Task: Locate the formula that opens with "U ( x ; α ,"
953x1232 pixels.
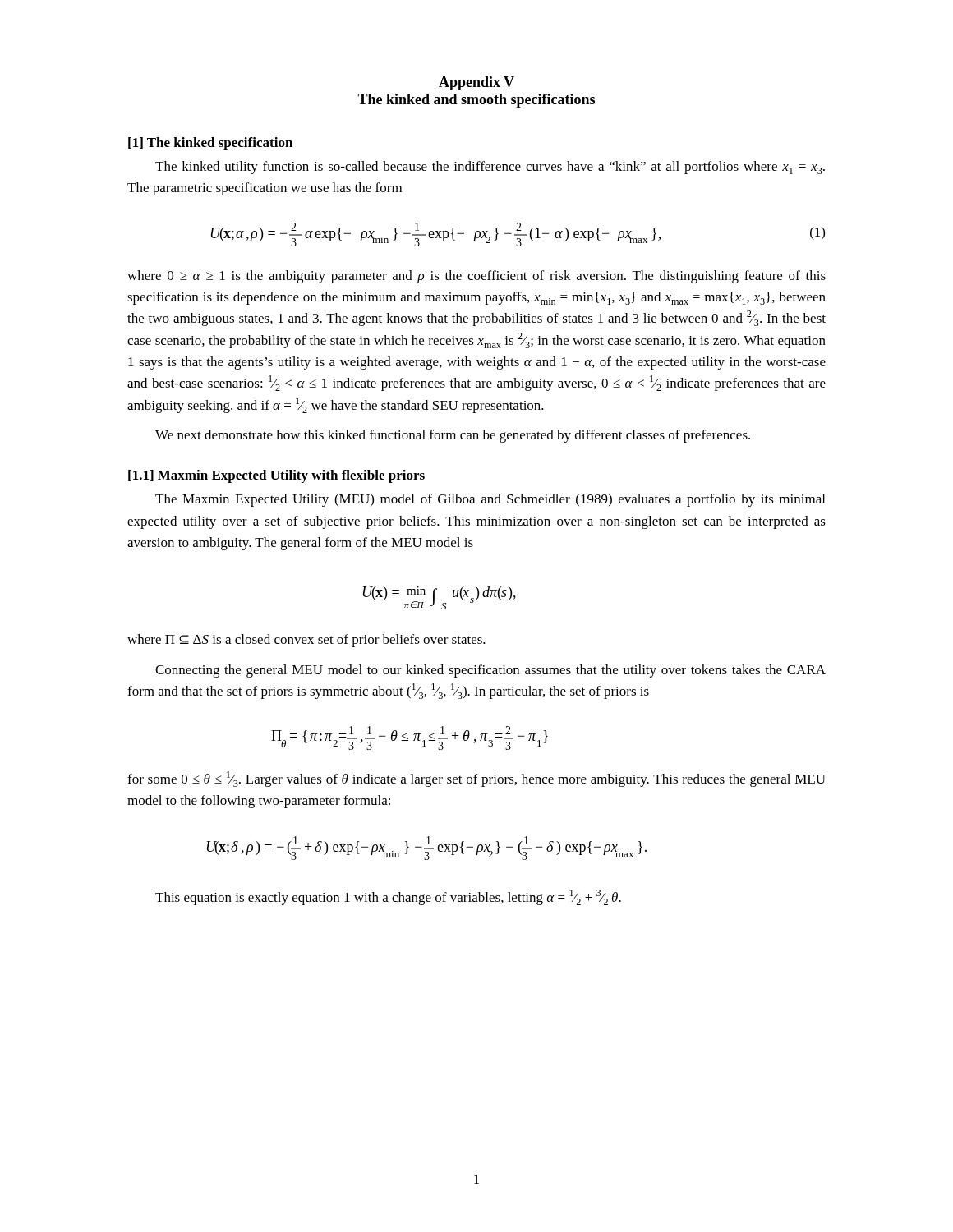Action: pos(518,232)
